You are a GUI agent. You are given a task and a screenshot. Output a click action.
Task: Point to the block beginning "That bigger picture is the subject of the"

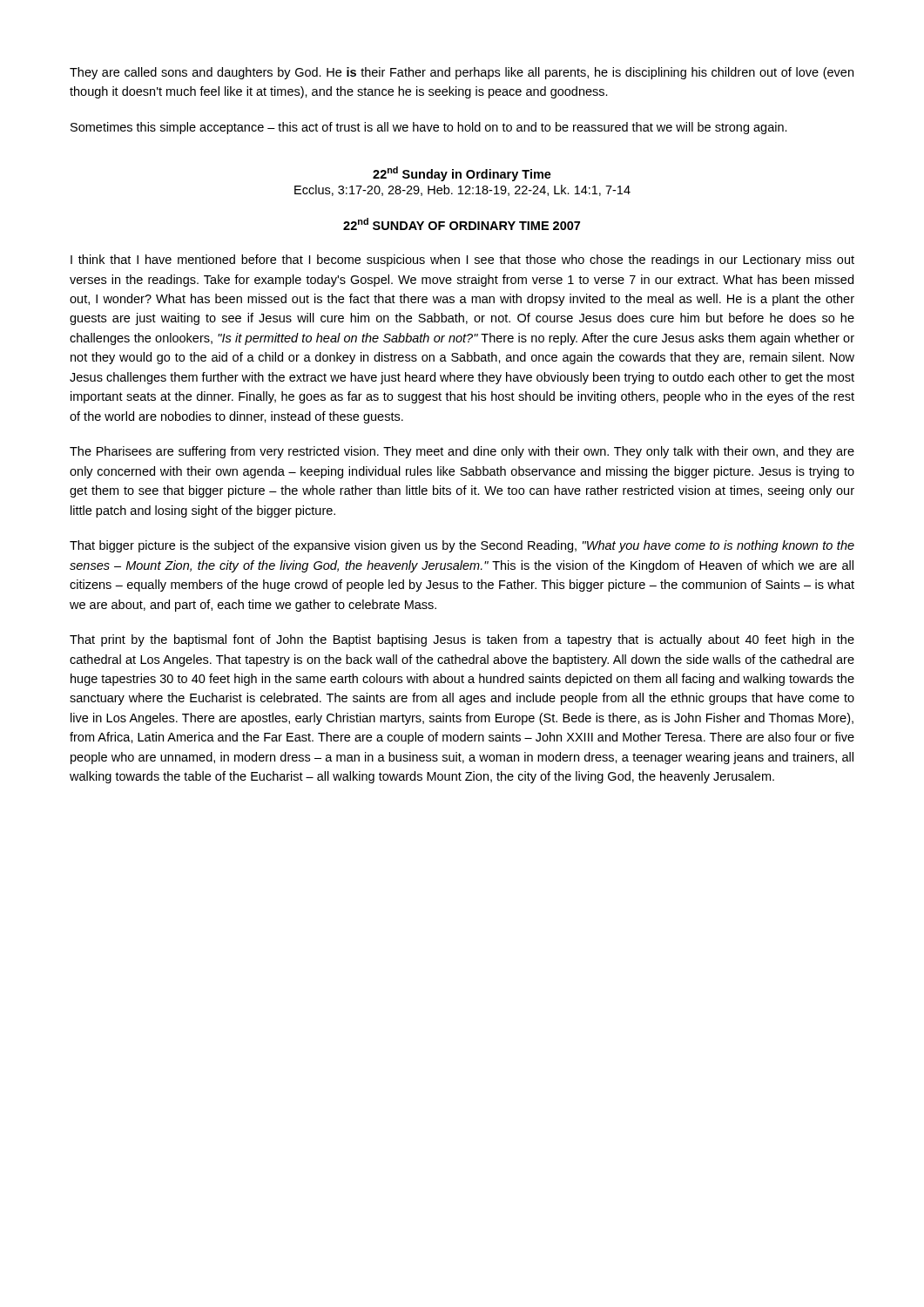[462, 575]
